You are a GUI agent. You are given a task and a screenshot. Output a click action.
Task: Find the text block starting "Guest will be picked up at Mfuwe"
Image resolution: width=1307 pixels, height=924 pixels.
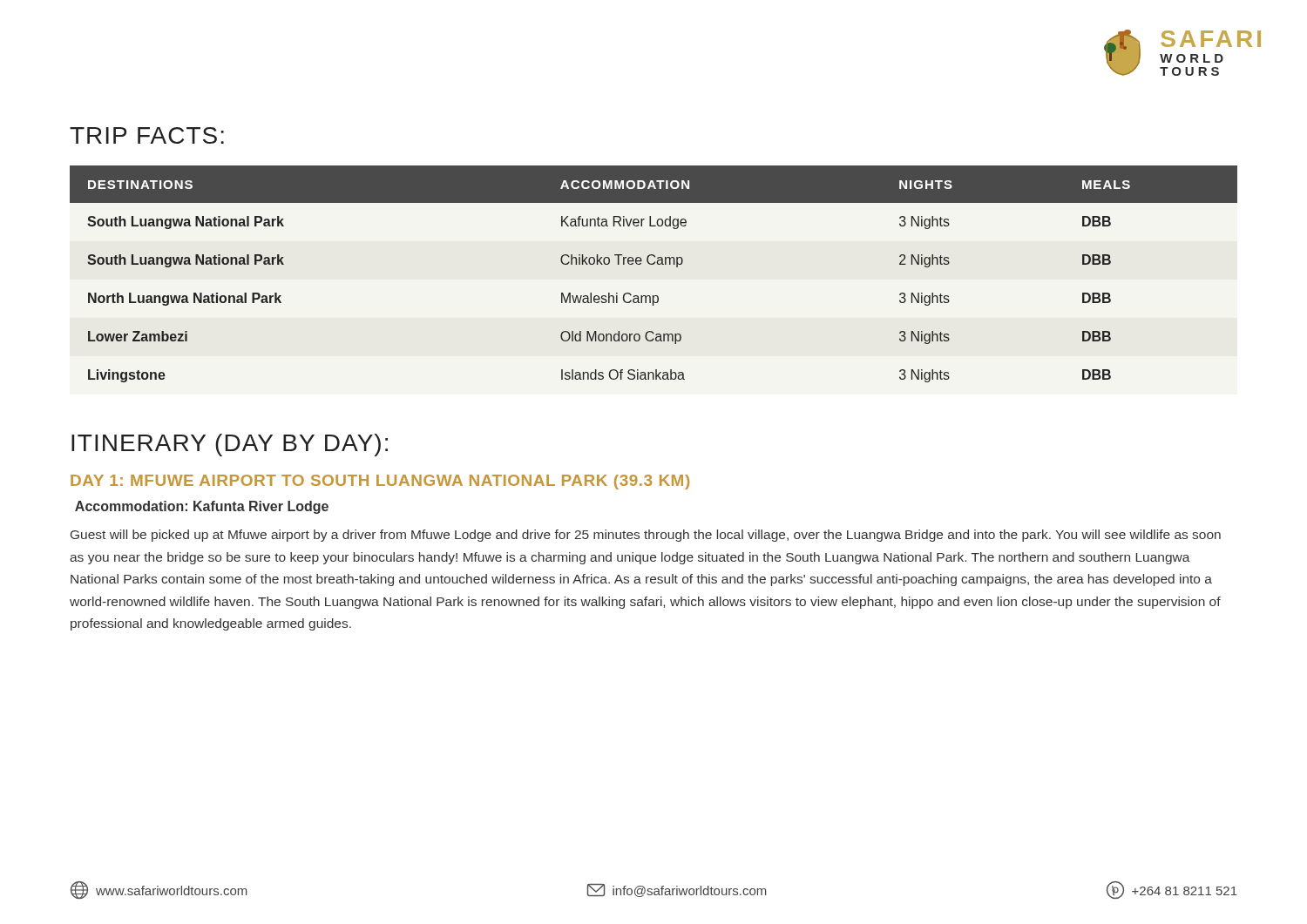[x=646, y=579]
